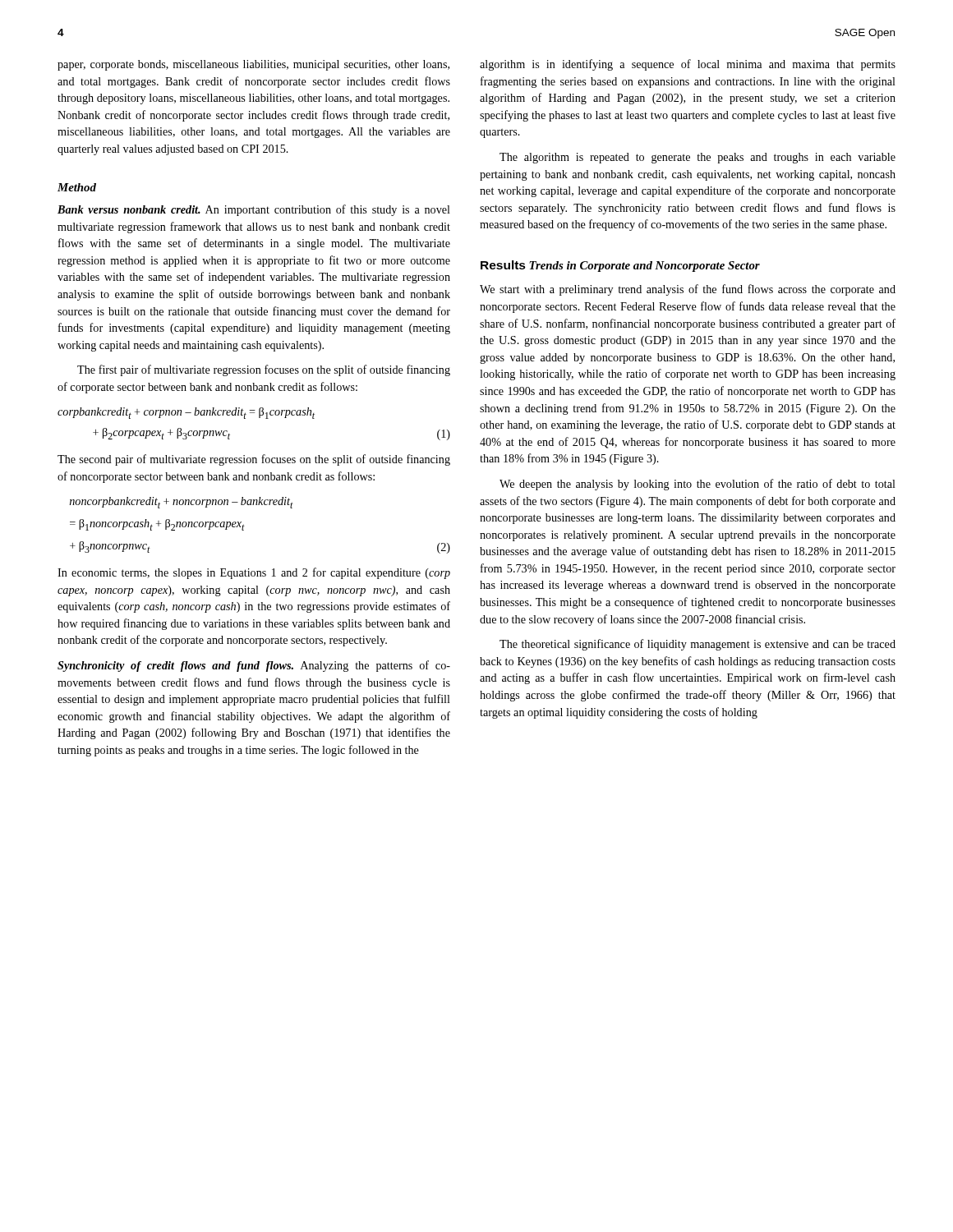The image size is (953, 1232).
Task: Select the passage starting "Synchronicity of credit flows and fund flows. Analyzing"
Action: click(254, 708)
